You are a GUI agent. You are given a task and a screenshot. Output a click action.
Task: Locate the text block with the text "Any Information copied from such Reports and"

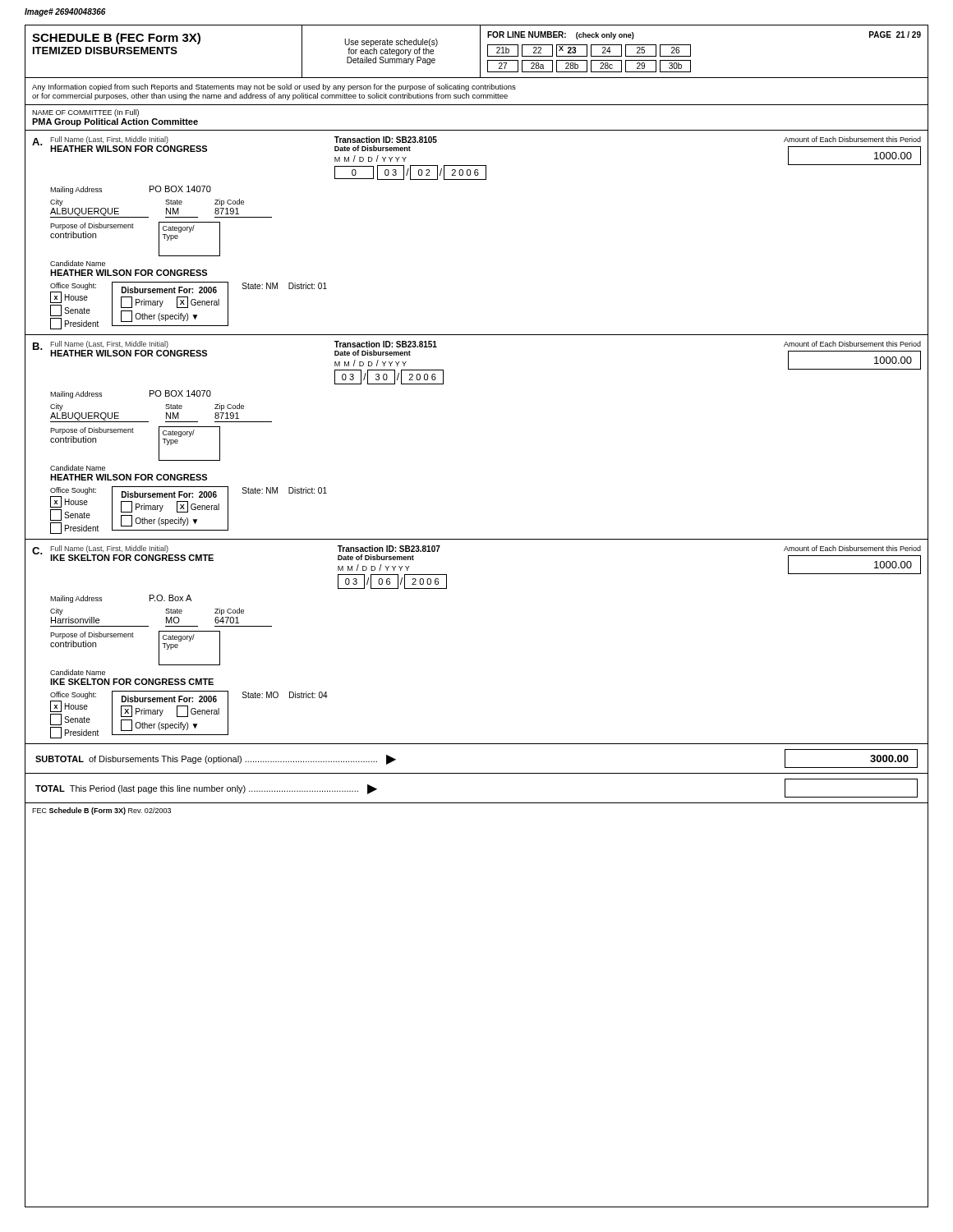[x=274, y=91]
